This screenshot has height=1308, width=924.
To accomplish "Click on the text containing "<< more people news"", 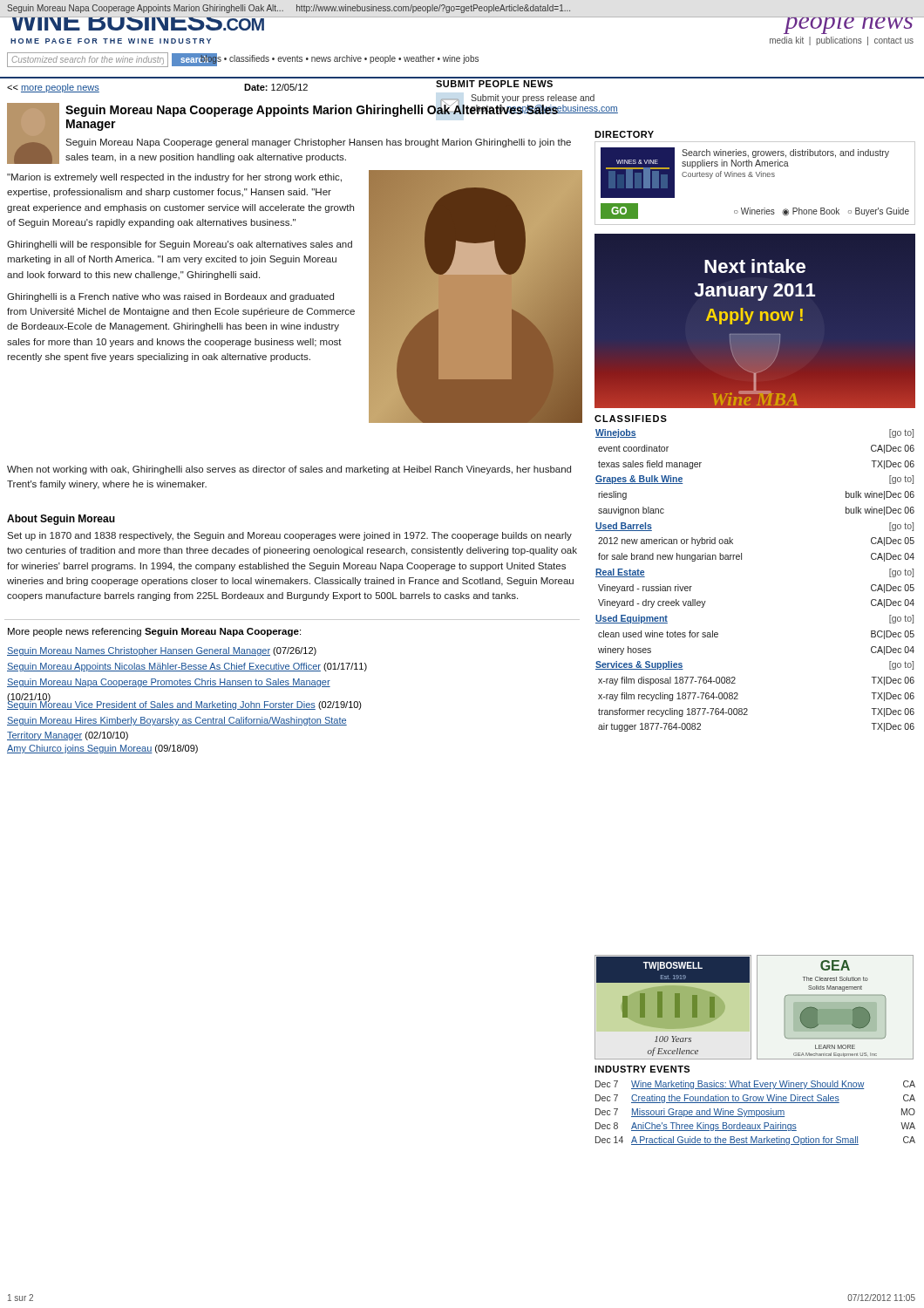I will [53, 87].
